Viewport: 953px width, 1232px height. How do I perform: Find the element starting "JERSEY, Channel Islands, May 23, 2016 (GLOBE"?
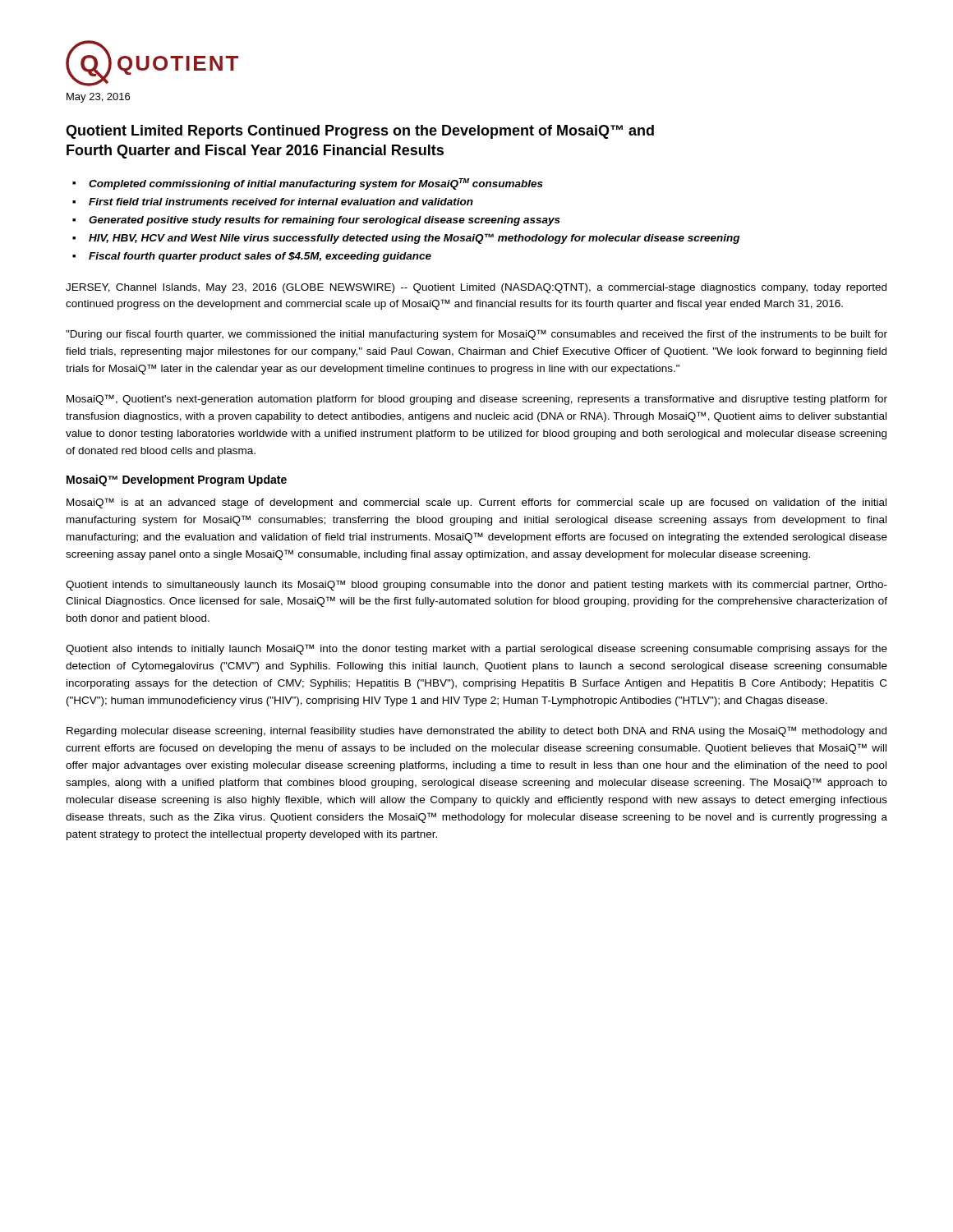(476, 295)
